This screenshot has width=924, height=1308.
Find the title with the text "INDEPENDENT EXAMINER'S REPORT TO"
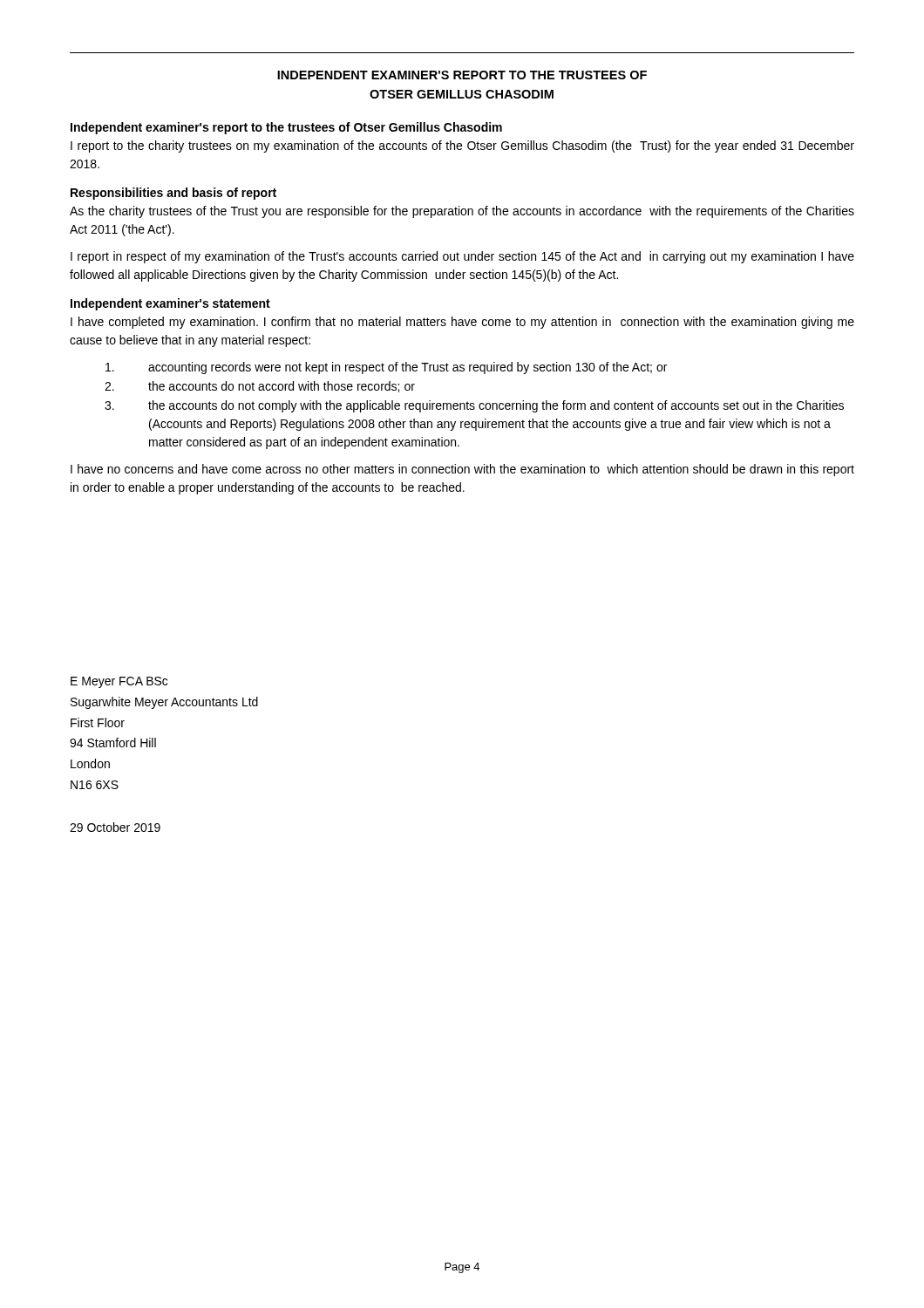[x=462, y=85]
